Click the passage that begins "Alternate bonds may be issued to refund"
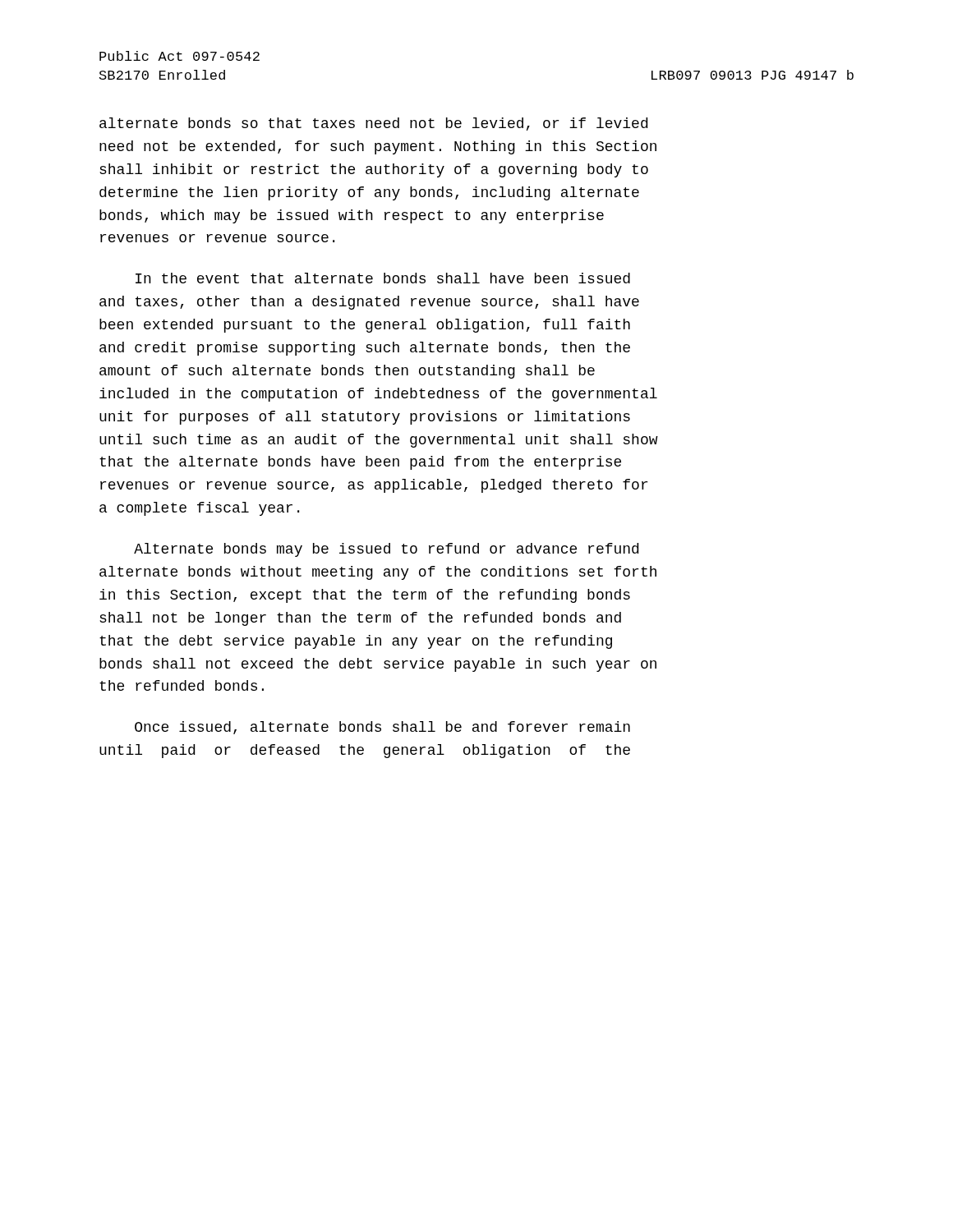The image size is (953, 1232). (x=378, y=618)
